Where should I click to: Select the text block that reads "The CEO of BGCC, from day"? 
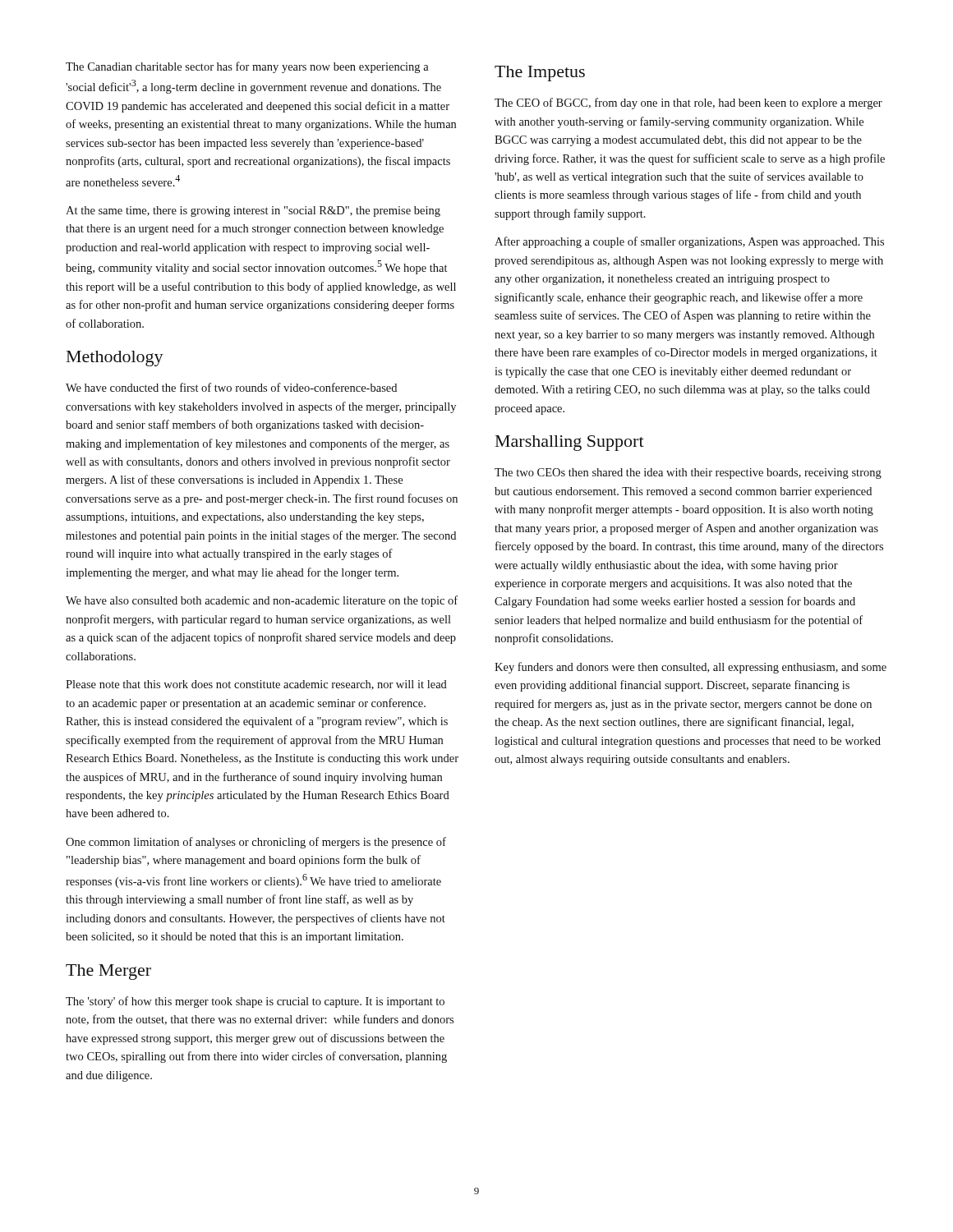tap(691, 158)
